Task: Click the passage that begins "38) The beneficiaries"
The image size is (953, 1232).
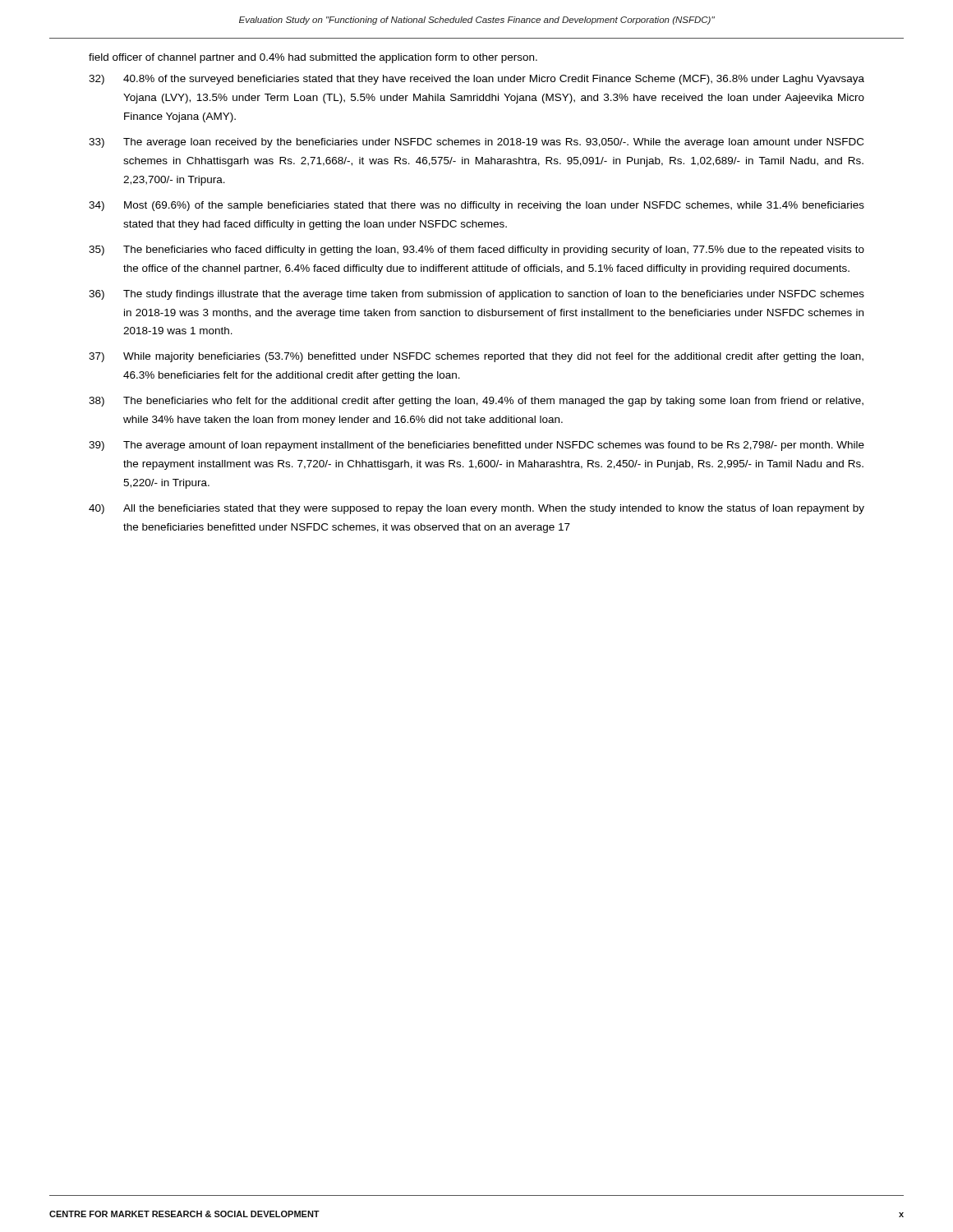Action: point(476,411)
